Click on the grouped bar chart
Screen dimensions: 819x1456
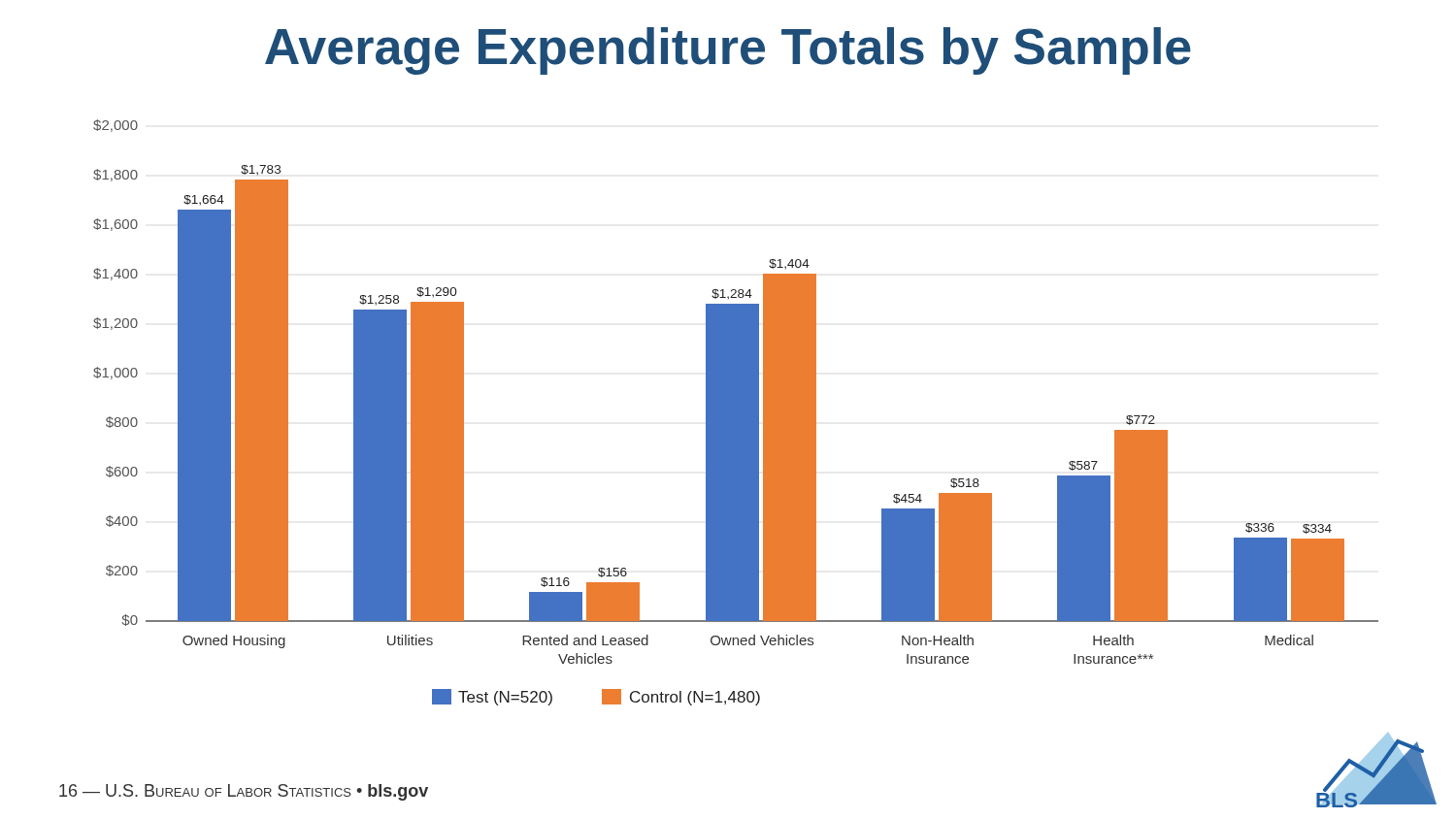733,408
